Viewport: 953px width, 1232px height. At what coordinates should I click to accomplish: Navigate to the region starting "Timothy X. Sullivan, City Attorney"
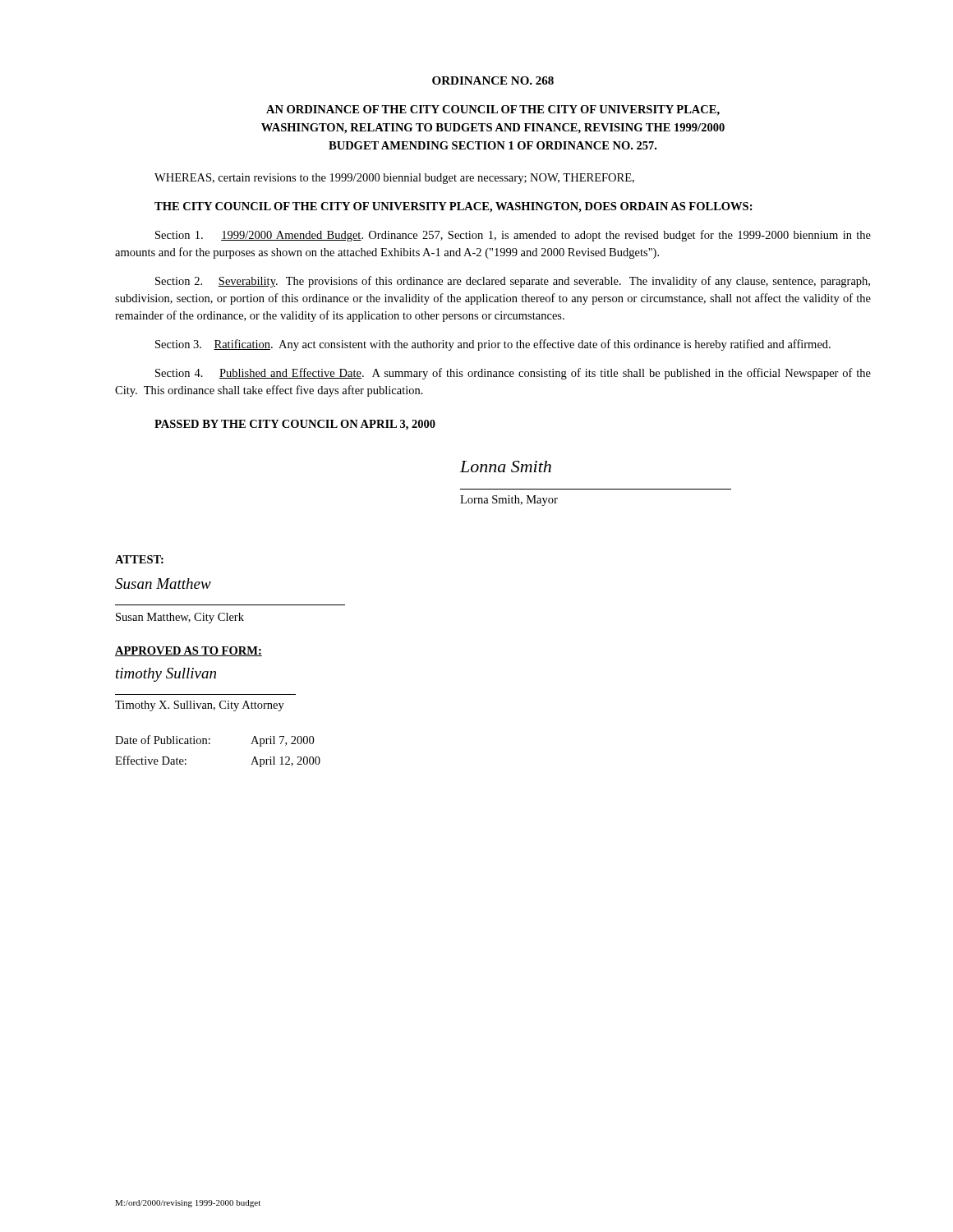click(x=200, y=705)
